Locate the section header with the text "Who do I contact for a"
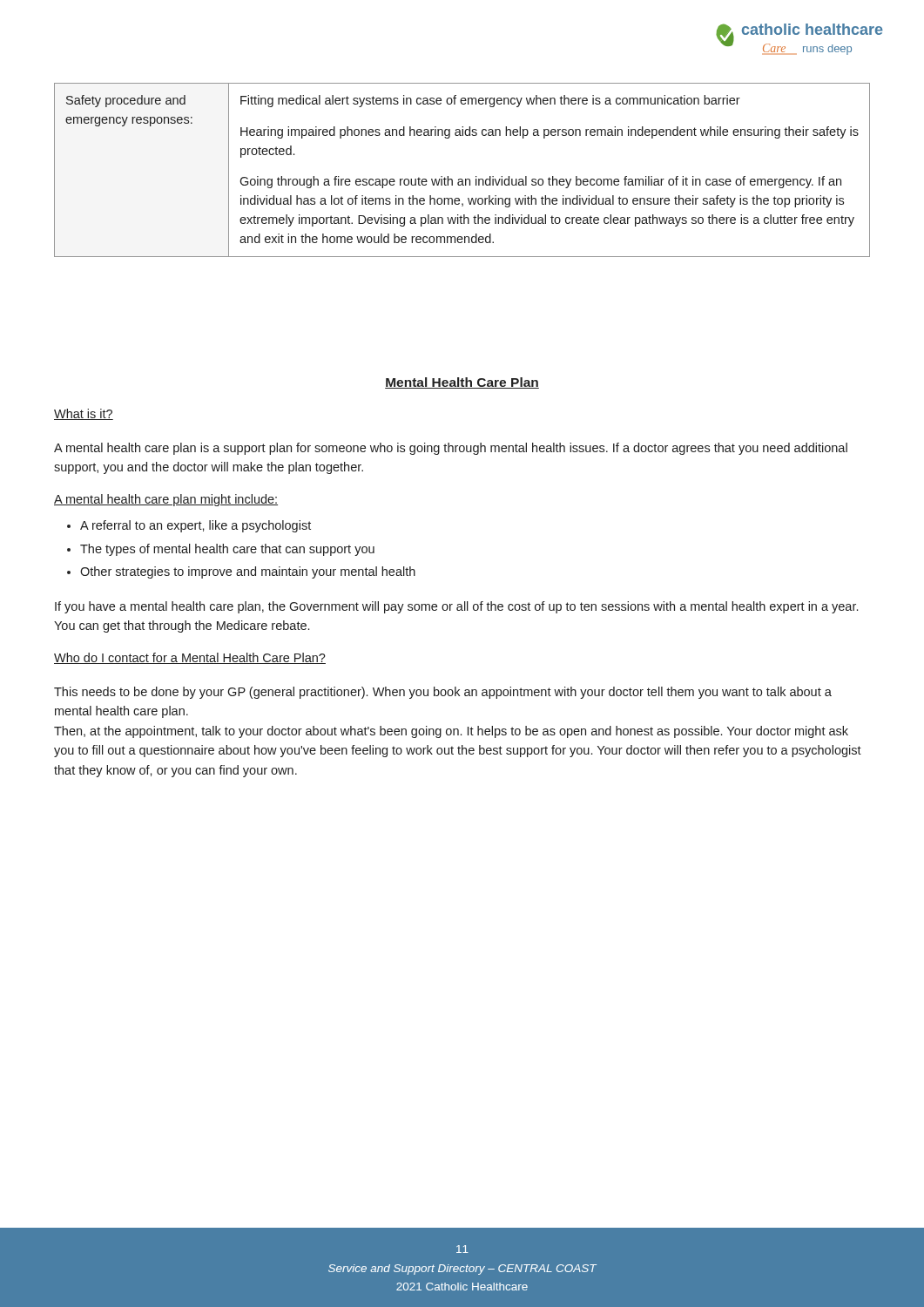This screenshot has width=924, height=1307. pyautogui.click(x=190, y=658)
